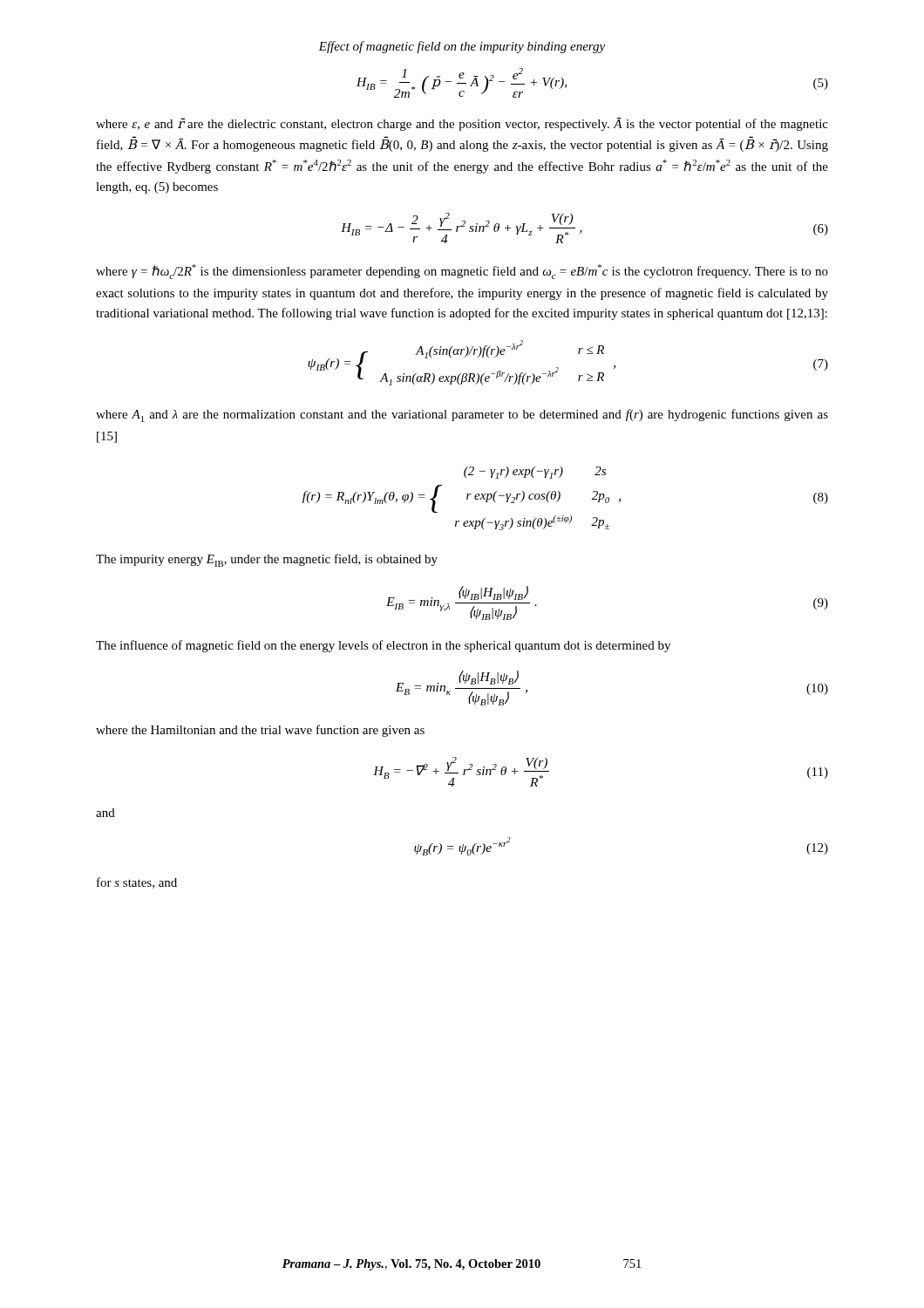Locate the text block starting "ψIB(r) = { A1(sin(αr)/r)f(r)e−λr2 r ≤ R"
Image resolution: width=924 pixels, height=1308 pixels.
click(x=462, y=364)
